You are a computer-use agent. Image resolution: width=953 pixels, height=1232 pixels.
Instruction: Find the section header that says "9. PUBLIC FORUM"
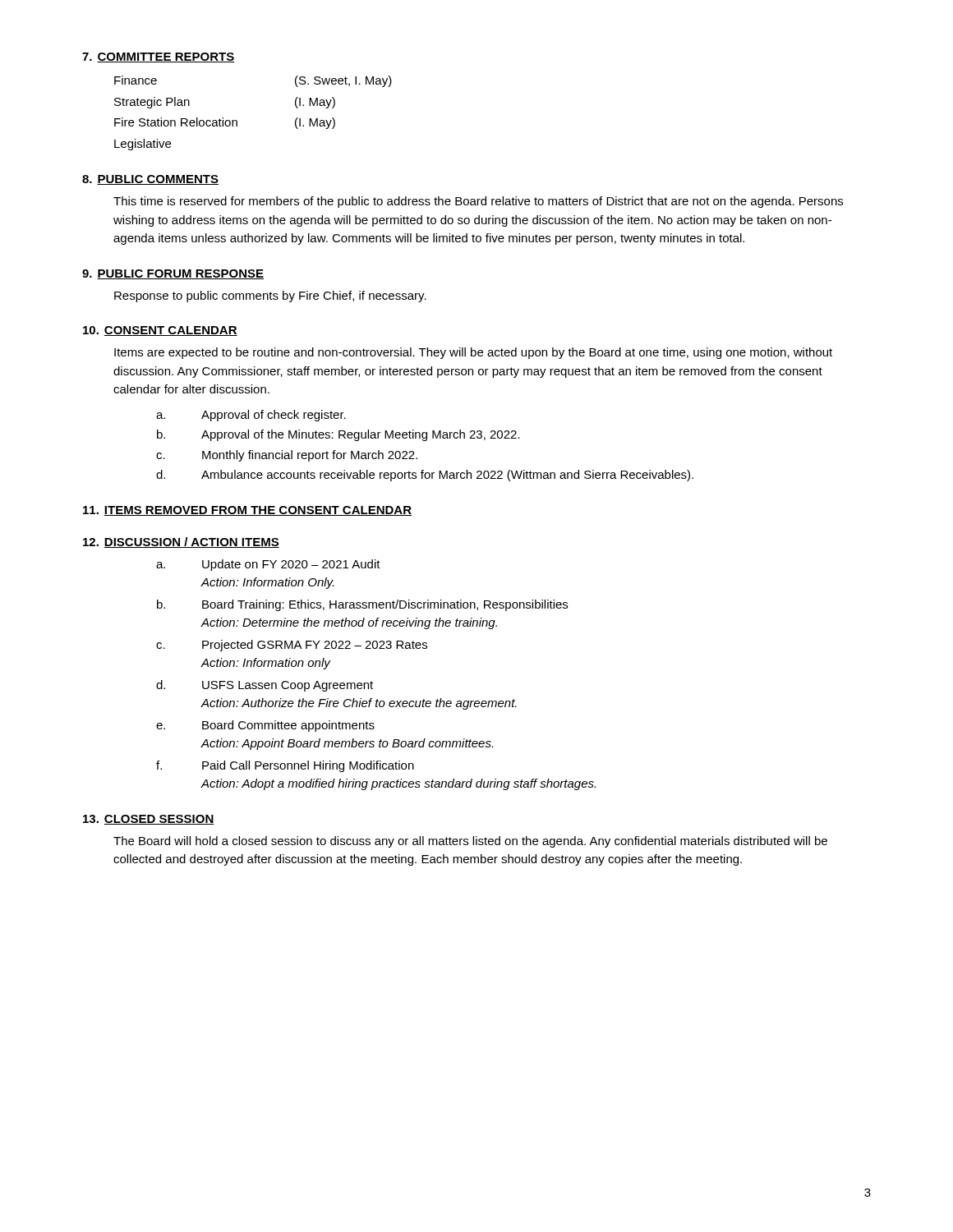tap(173, 273)
